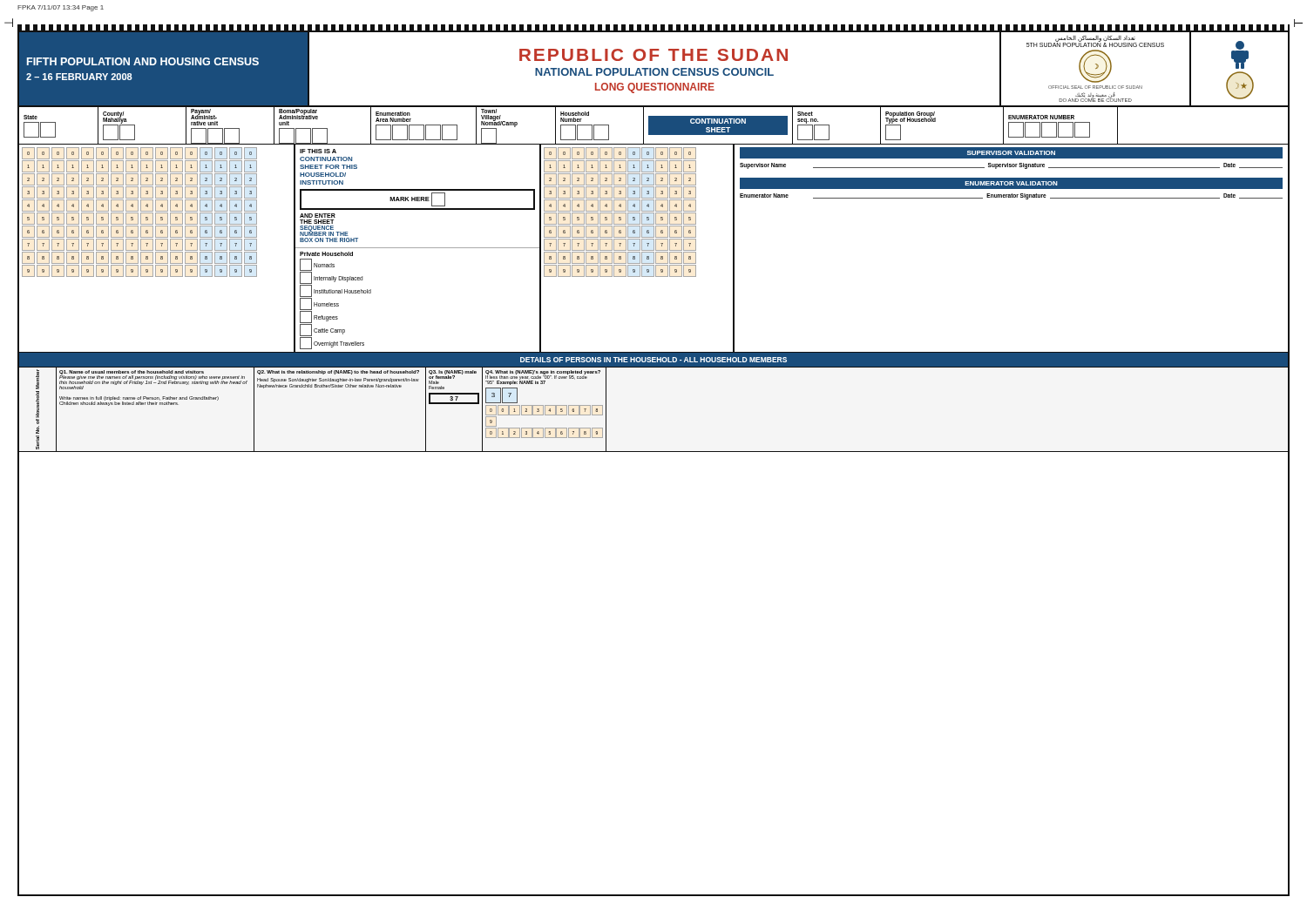Image resolution: width=1307 pixels, height=924 pixels.
Task: Navigate to the block starting "Q3. Is (NAME) male or female? MaleFemale 3"
Action: 454,387
